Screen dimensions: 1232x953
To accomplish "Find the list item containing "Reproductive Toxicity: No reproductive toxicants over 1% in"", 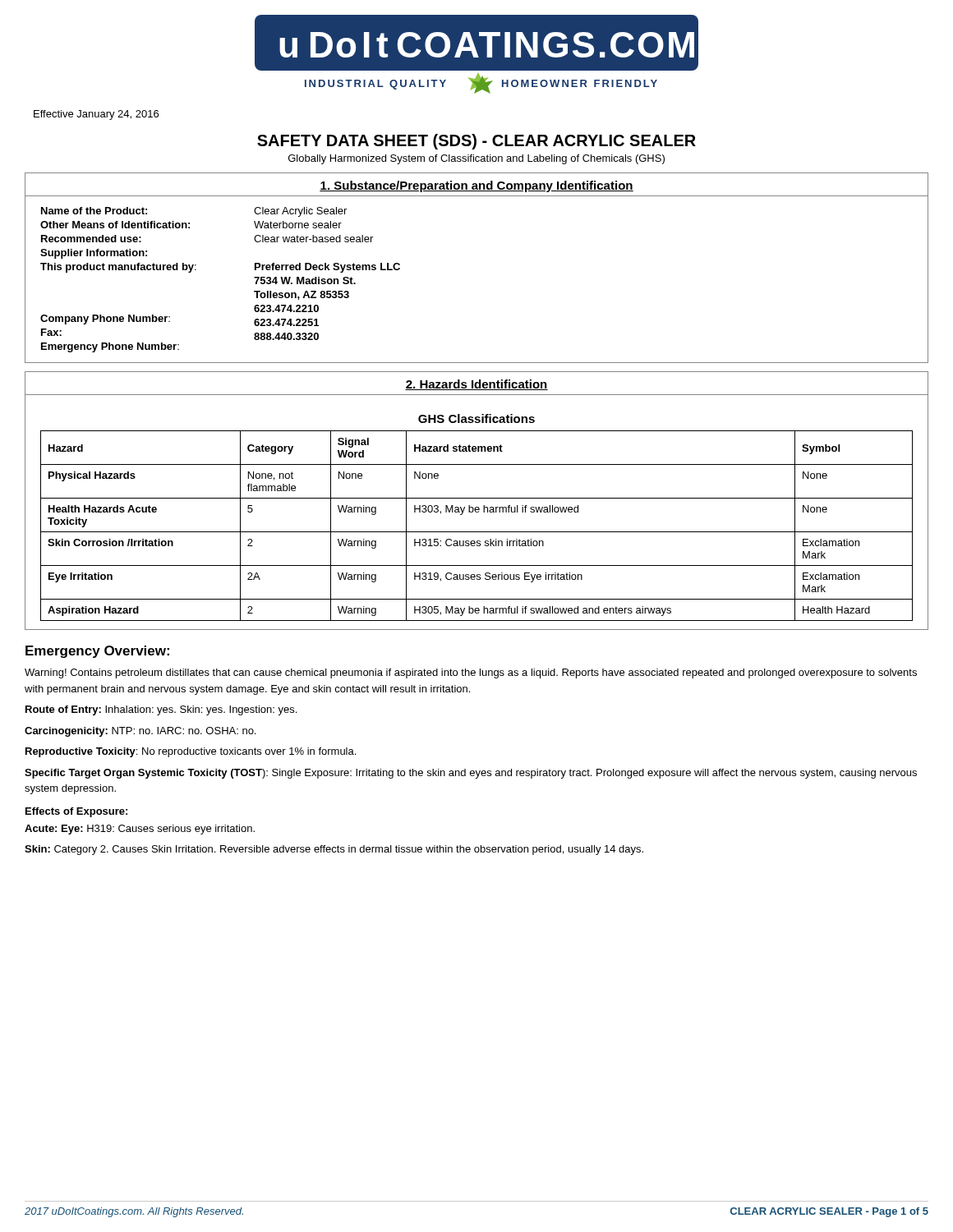I will click(x=191, y=751).
